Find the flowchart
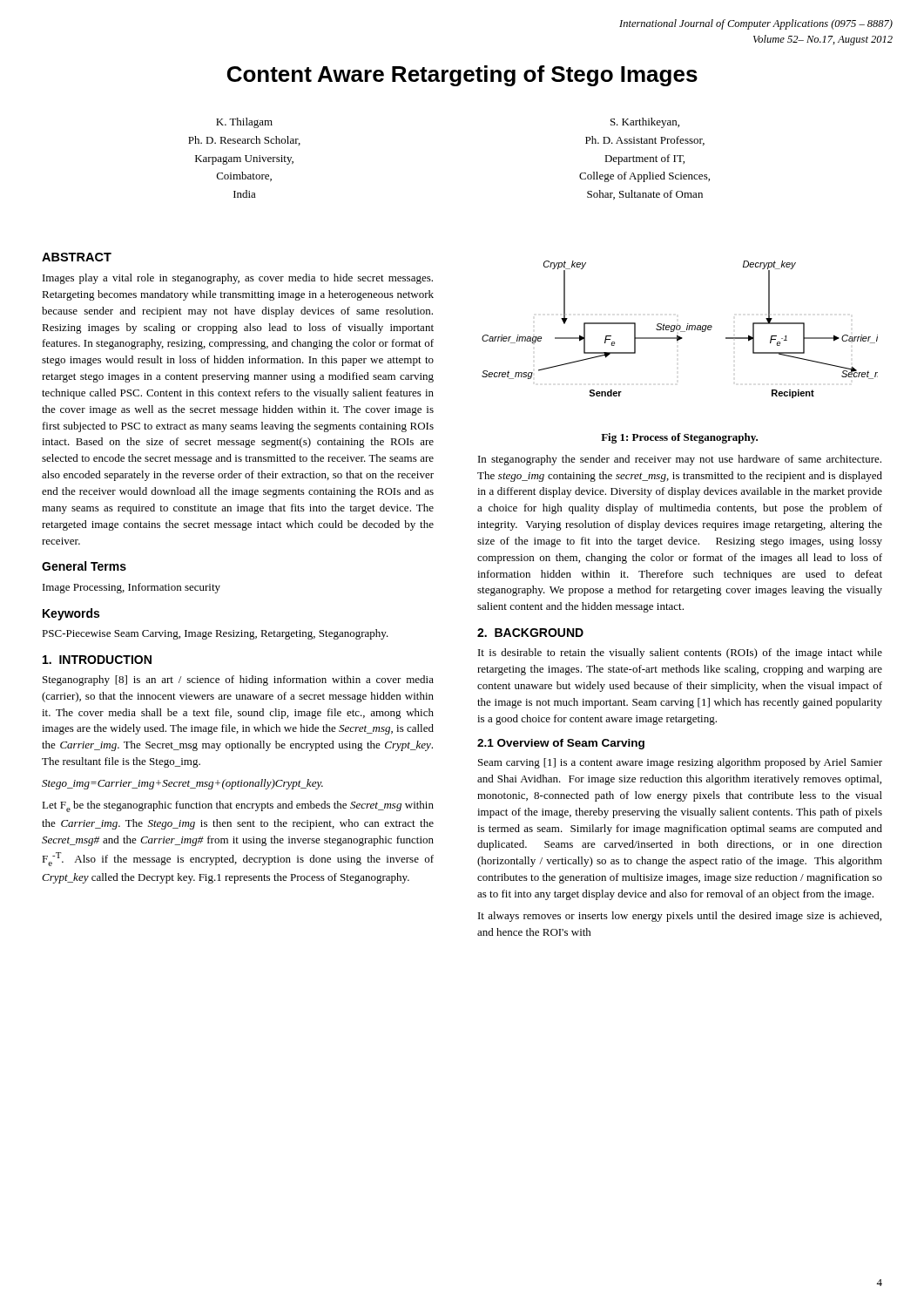The width and height of the screenshot is (924, 1307). click(680, 341)
